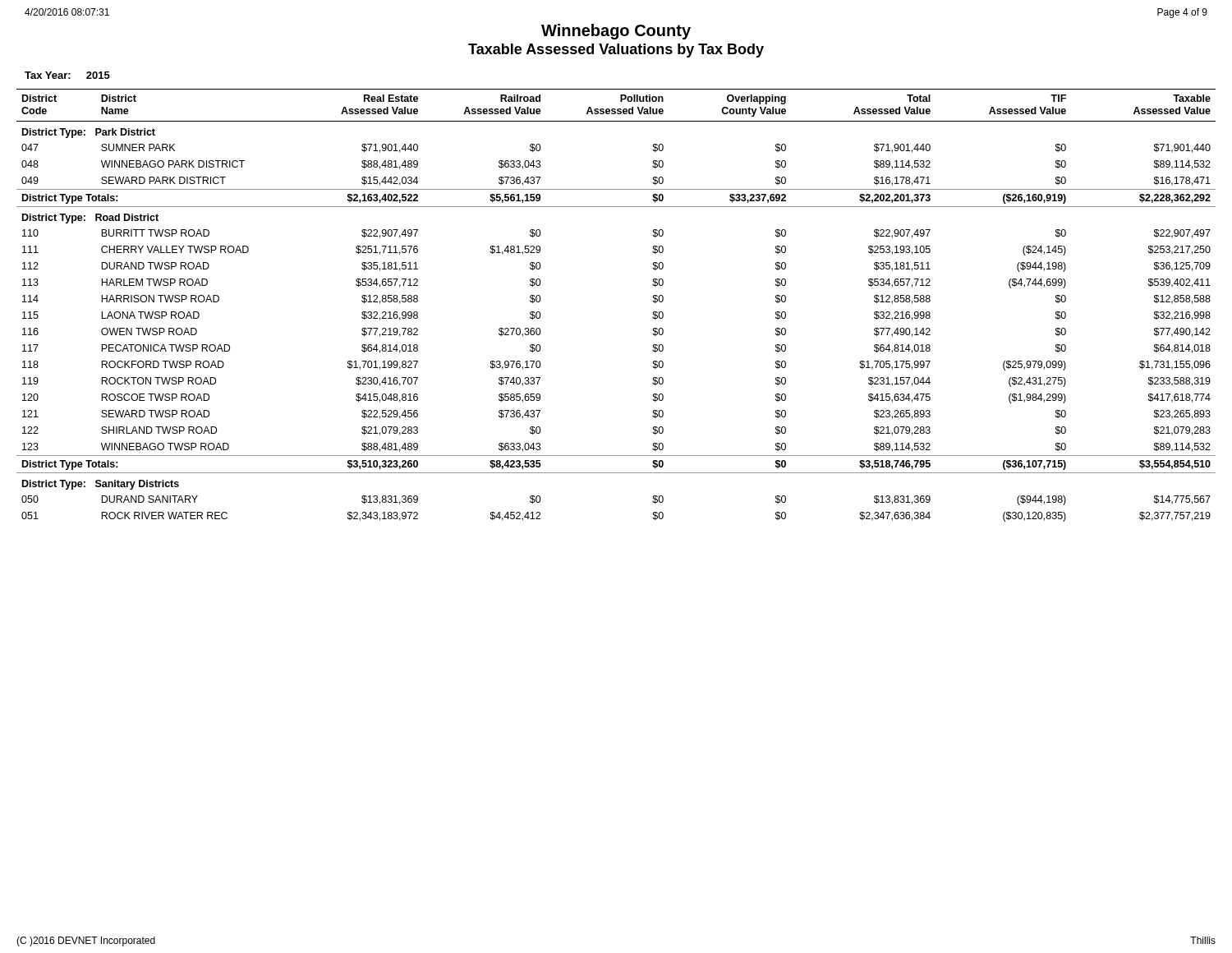Find the text that says "Tax Year: 2015"
The image size is (1232, 953).
[x=67, y=75]
